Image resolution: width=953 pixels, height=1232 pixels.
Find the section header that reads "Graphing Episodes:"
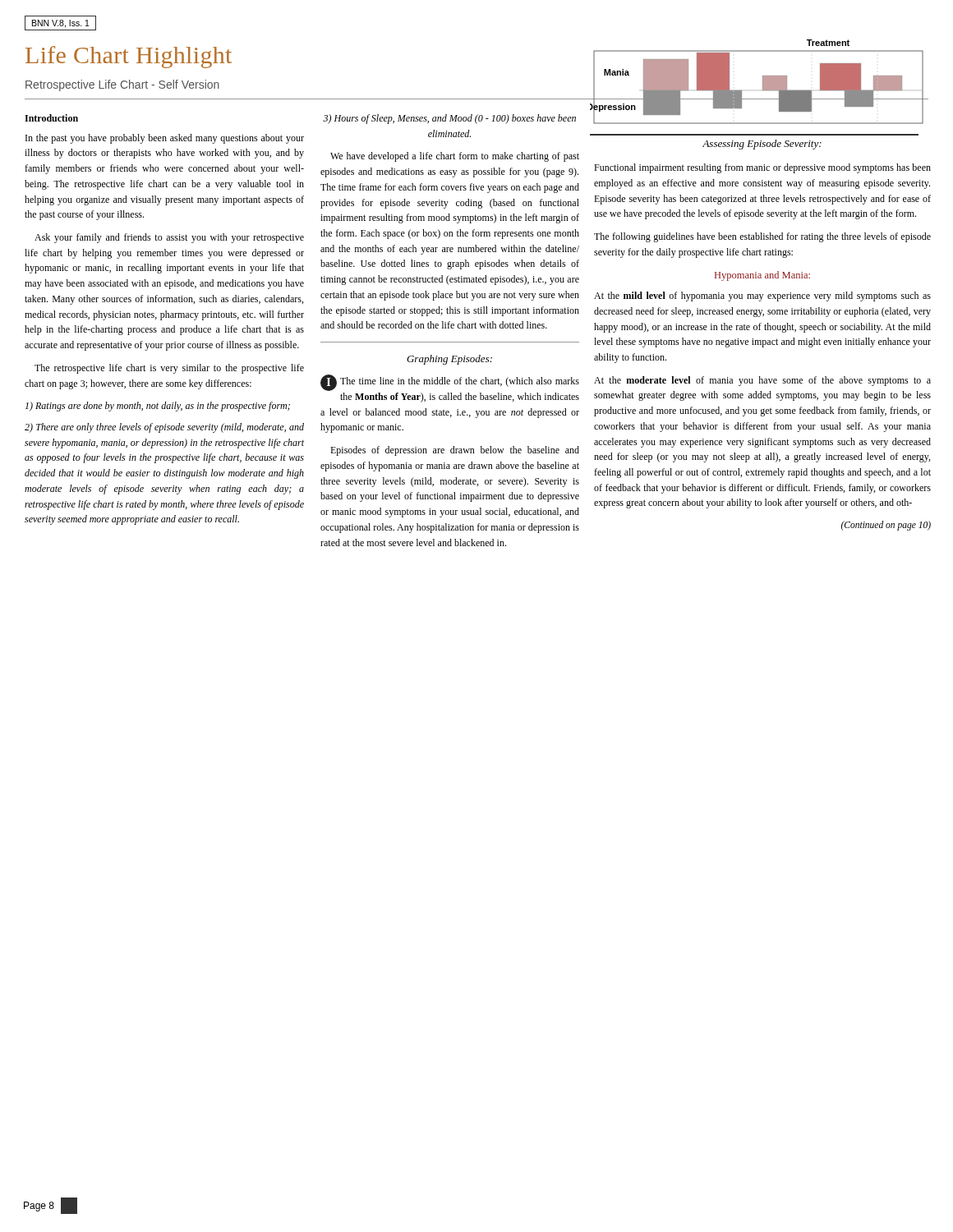(x=450, y=359)
